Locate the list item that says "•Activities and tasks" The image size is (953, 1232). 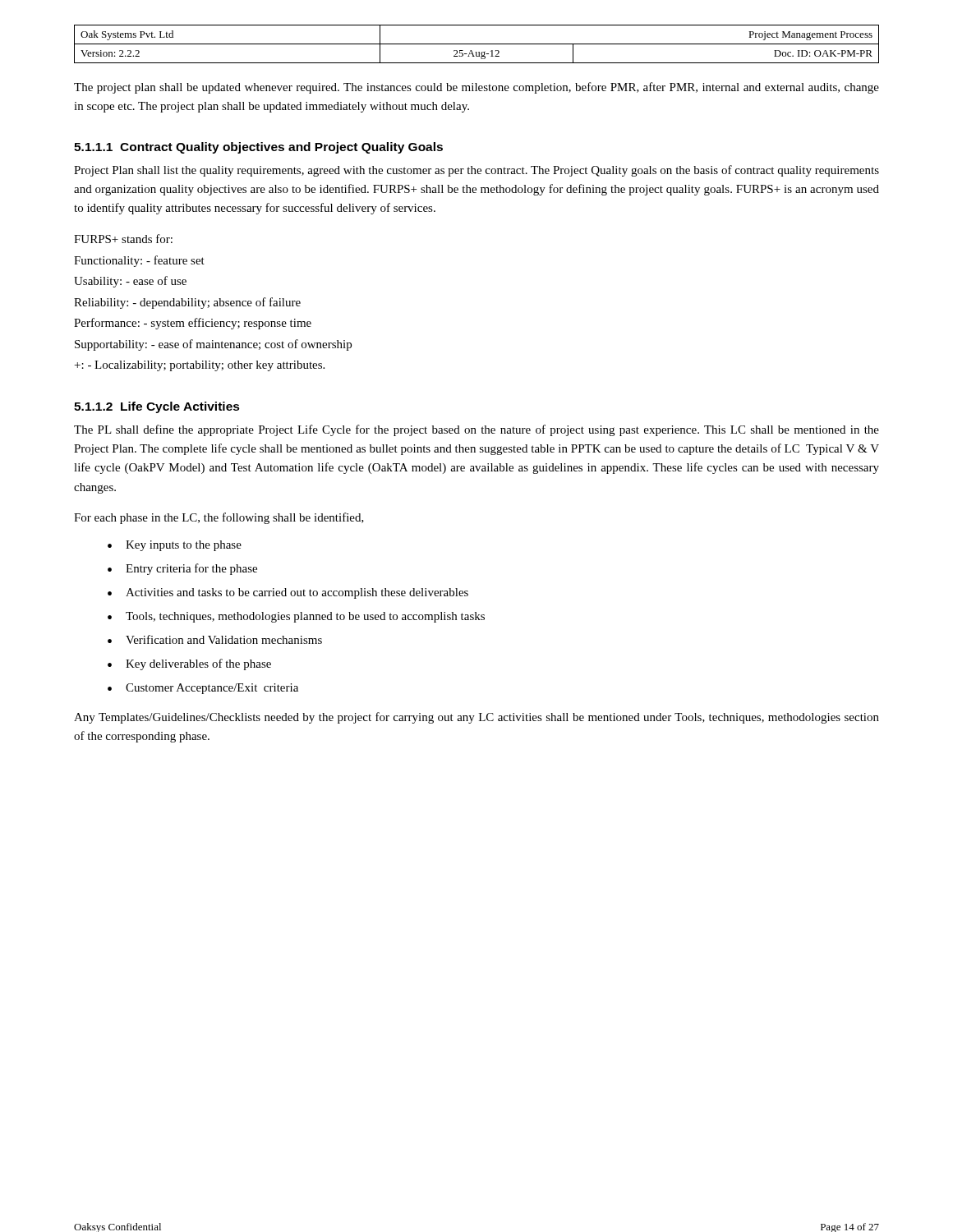[x=288, y=594]
